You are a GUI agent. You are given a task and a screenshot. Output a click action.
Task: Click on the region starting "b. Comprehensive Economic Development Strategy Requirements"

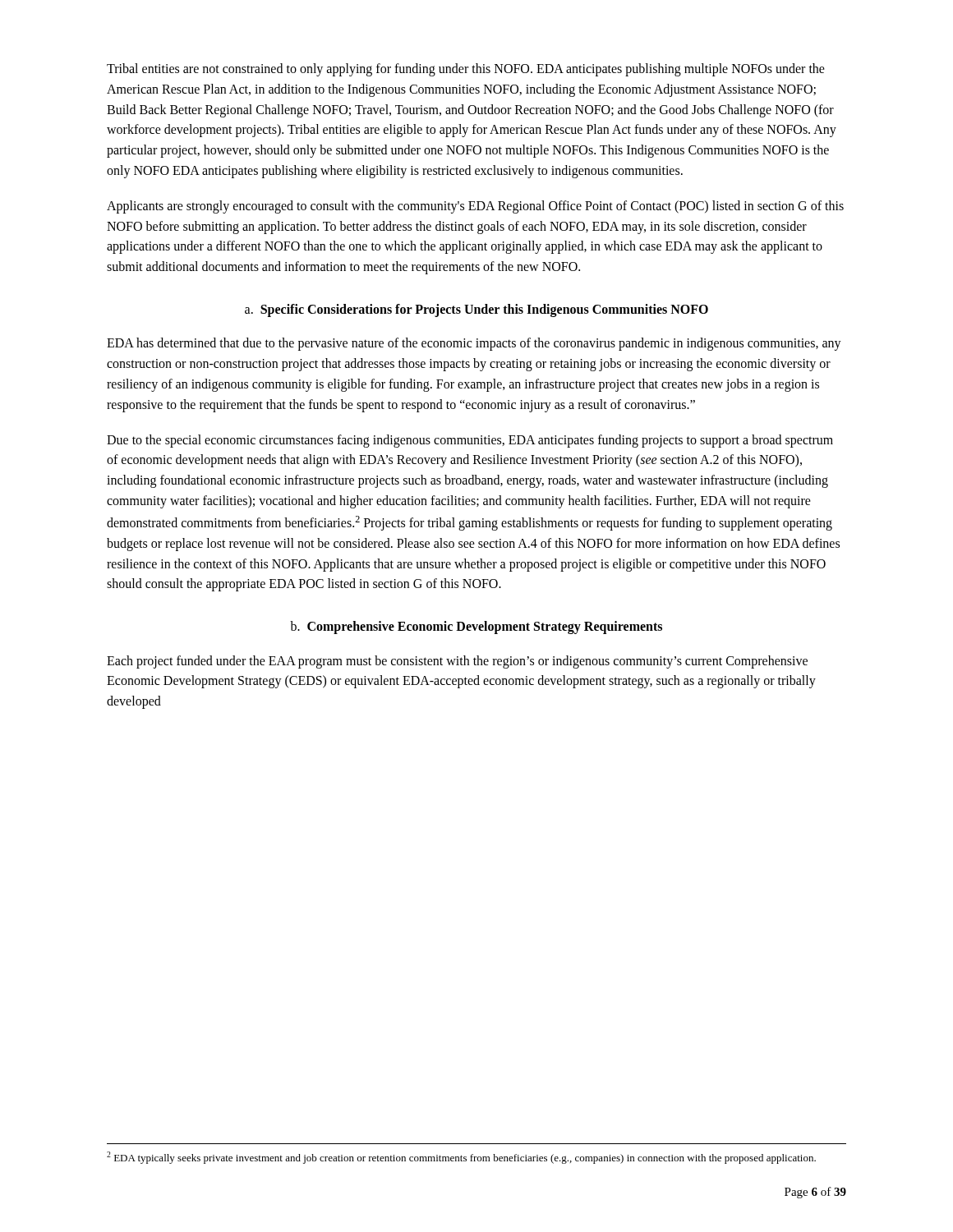476,626
